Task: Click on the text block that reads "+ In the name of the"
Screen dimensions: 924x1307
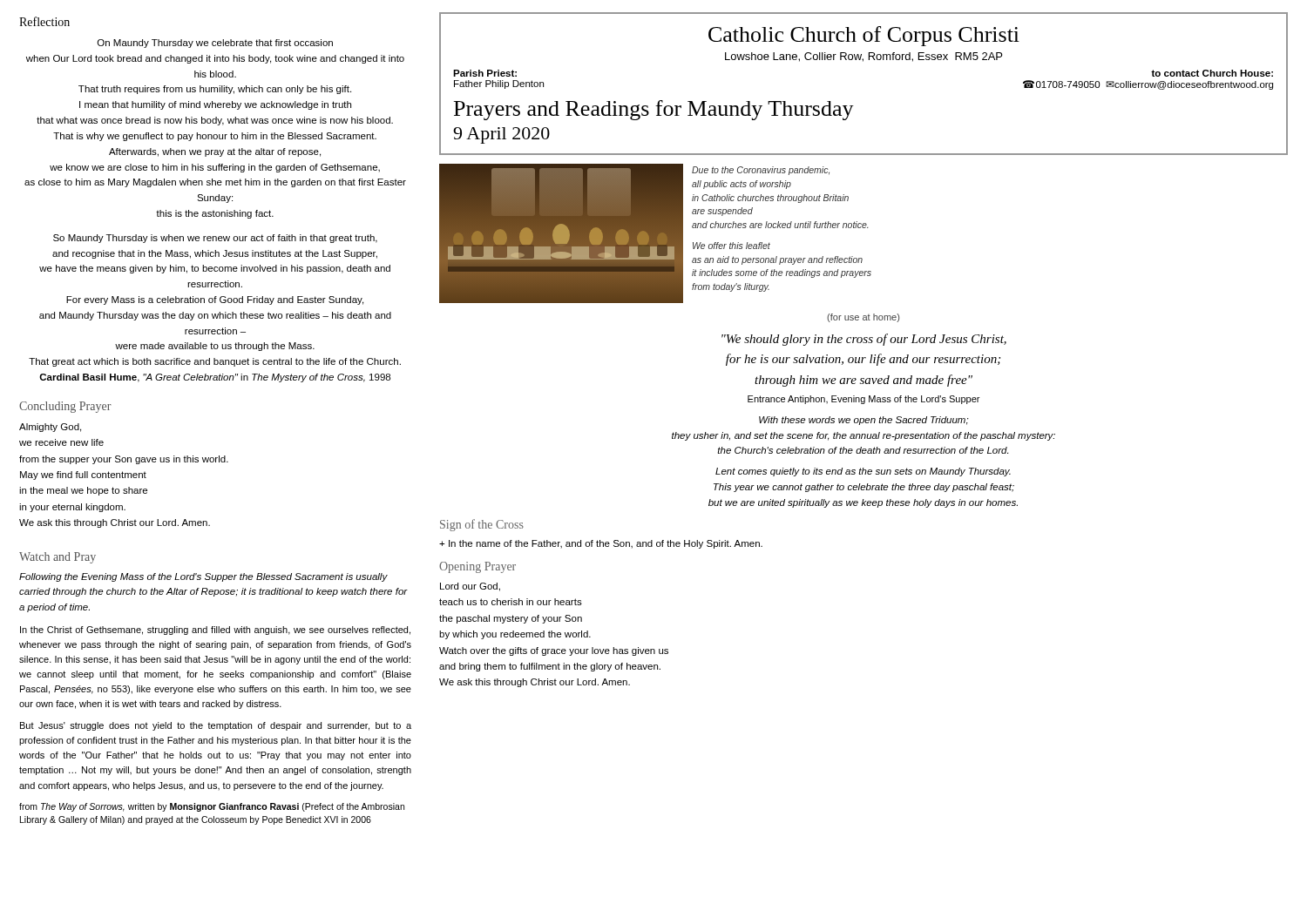Action: 601,543
